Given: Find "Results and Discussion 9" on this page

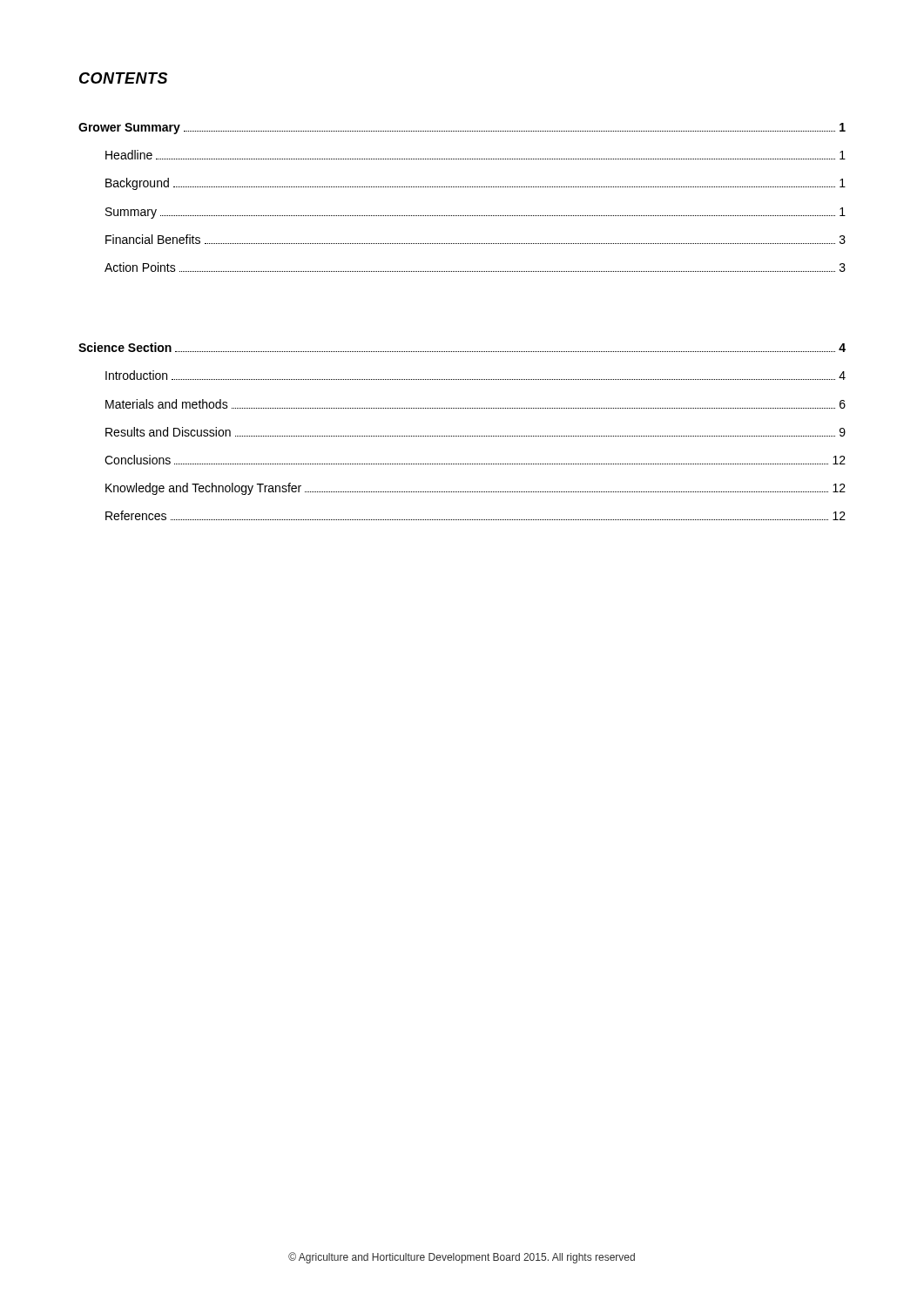Looking at the screenshot, I should click(475, 432).
